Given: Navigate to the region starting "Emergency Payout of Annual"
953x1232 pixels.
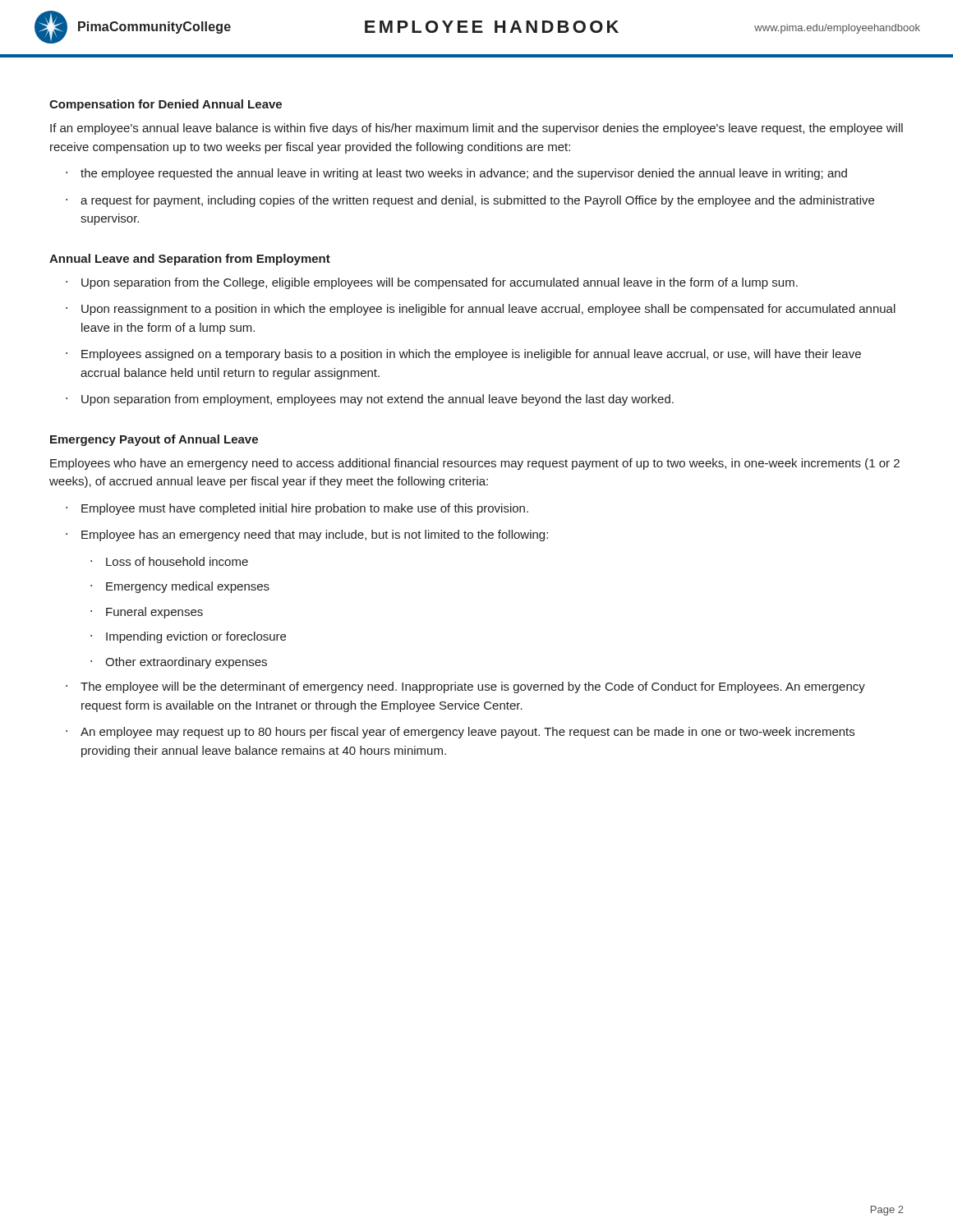Looking at the screenshot, I should click(154, 439).
